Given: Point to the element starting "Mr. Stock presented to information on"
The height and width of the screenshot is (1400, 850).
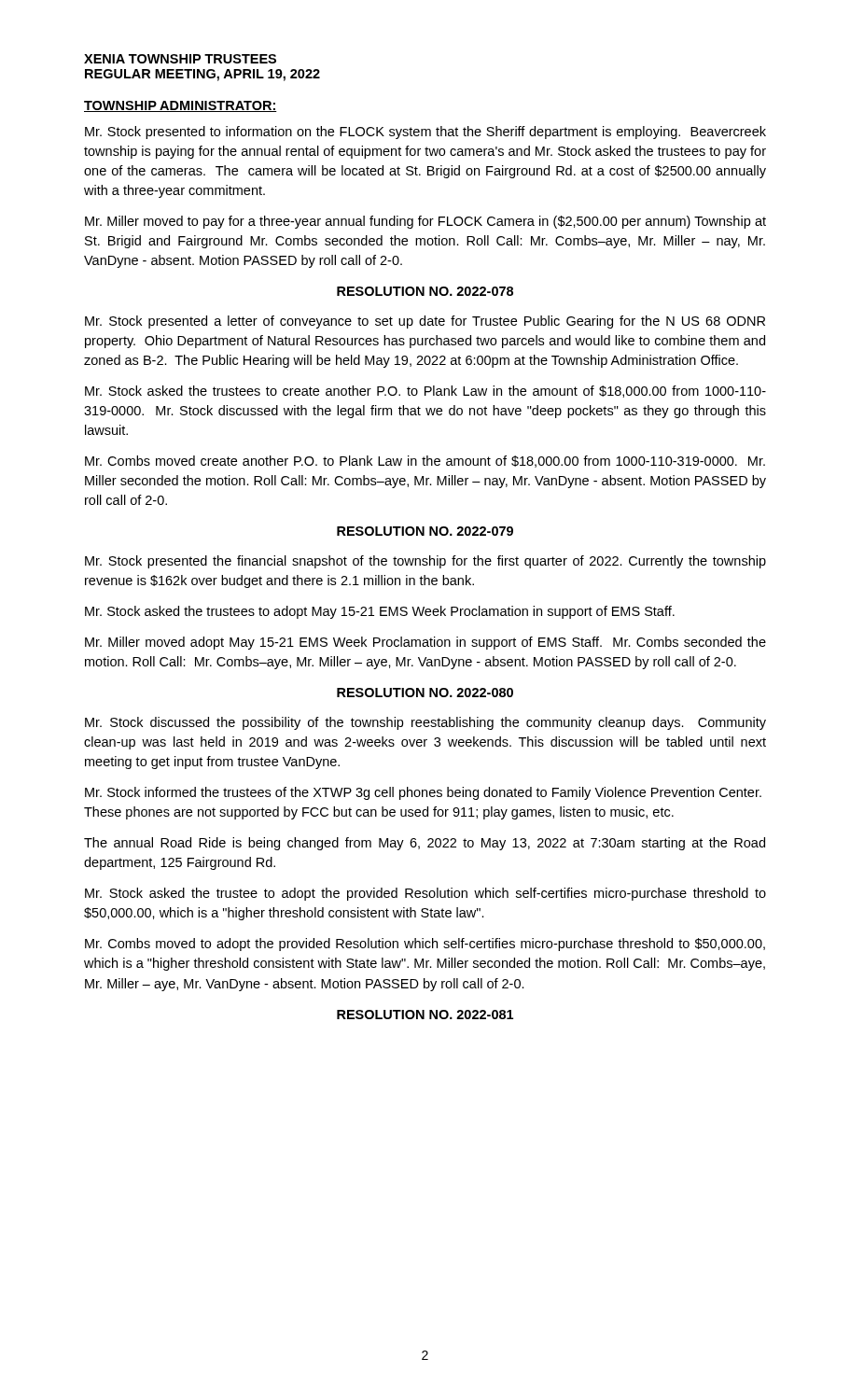Looking at the screenshot, I should point(425,161).
